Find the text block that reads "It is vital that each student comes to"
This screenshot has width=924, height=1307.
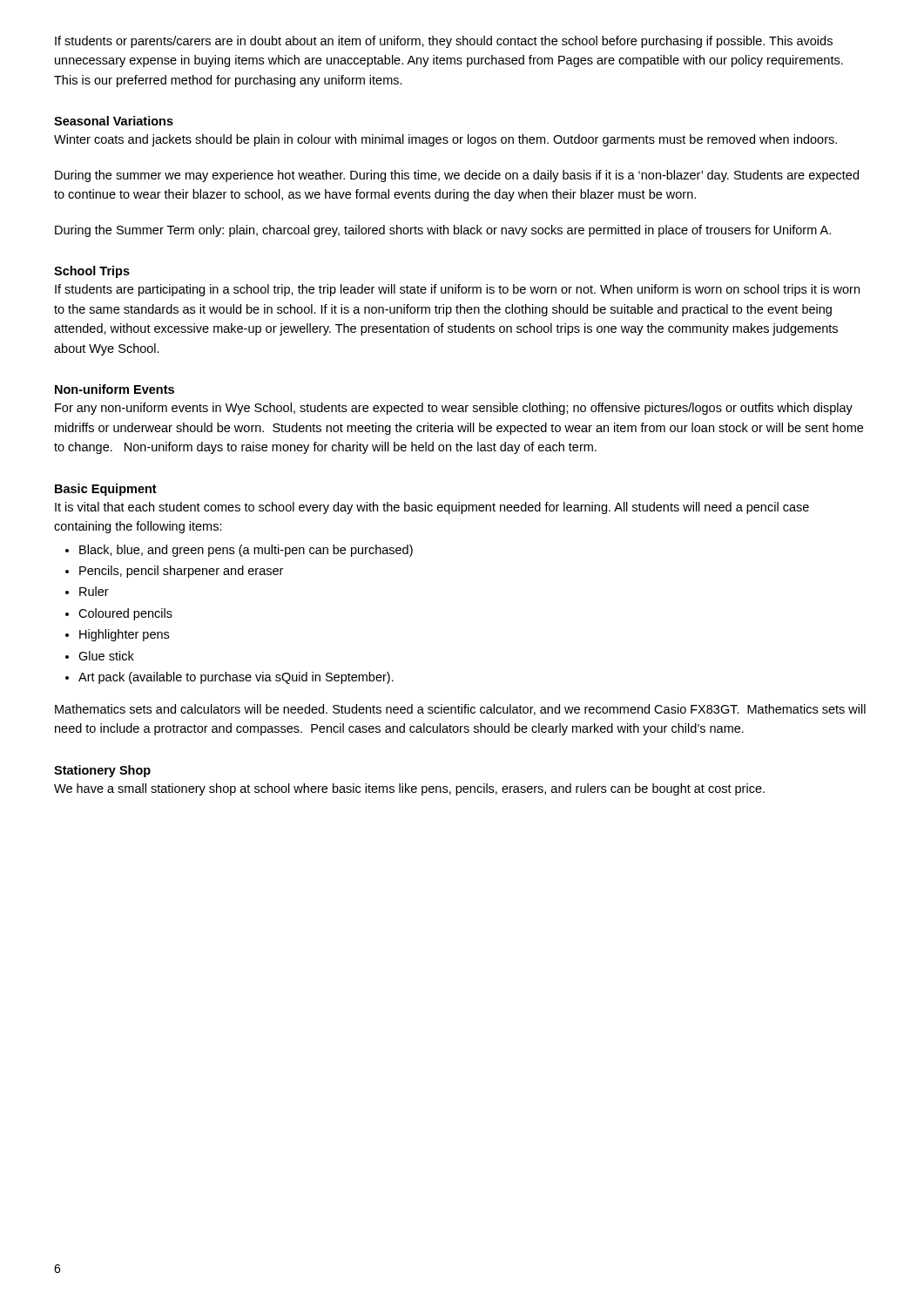pos(432,517)
